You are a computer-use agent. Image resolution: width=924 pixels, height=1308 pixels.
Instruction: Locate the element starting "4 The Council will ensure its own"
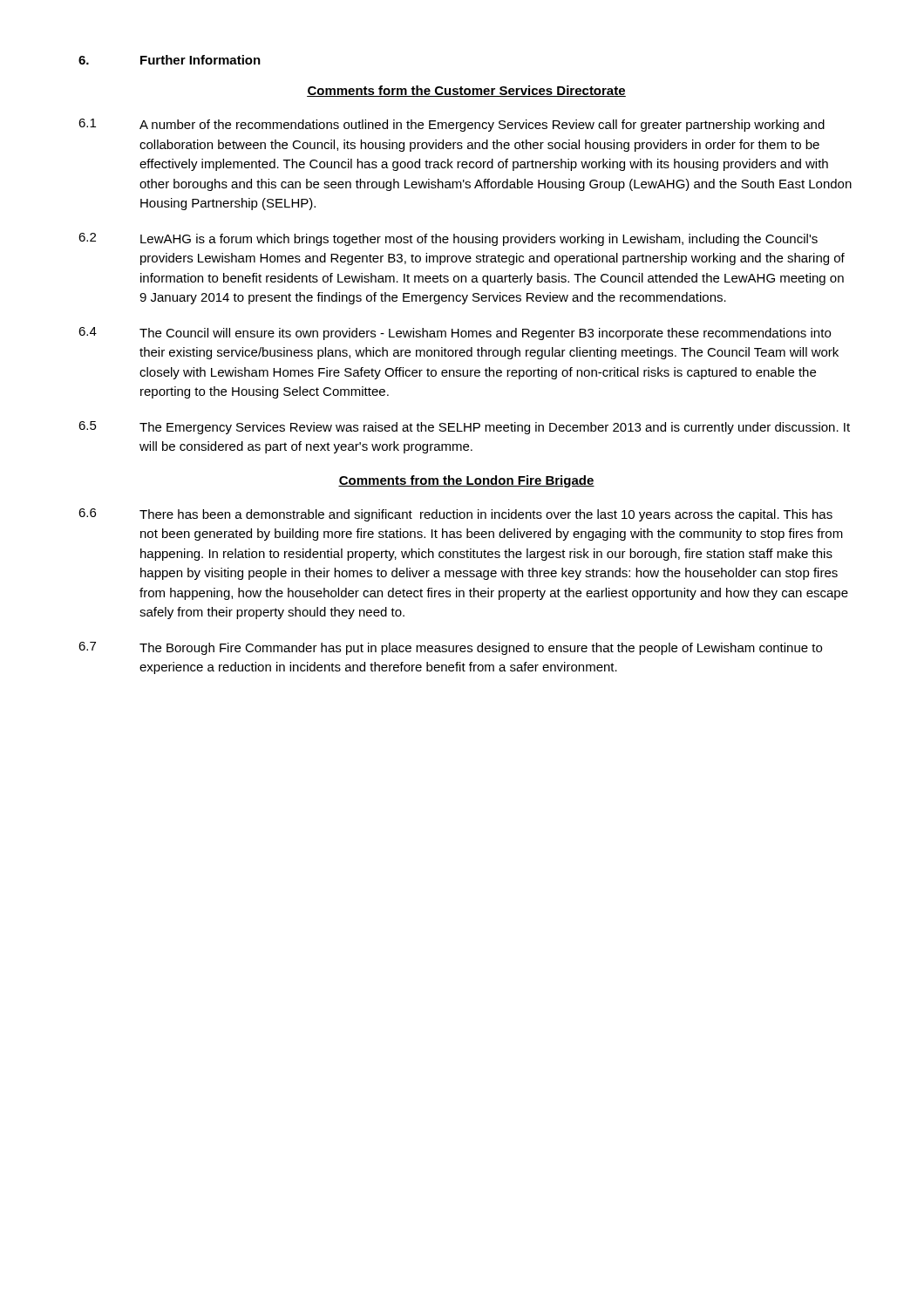tap(466, 362)
